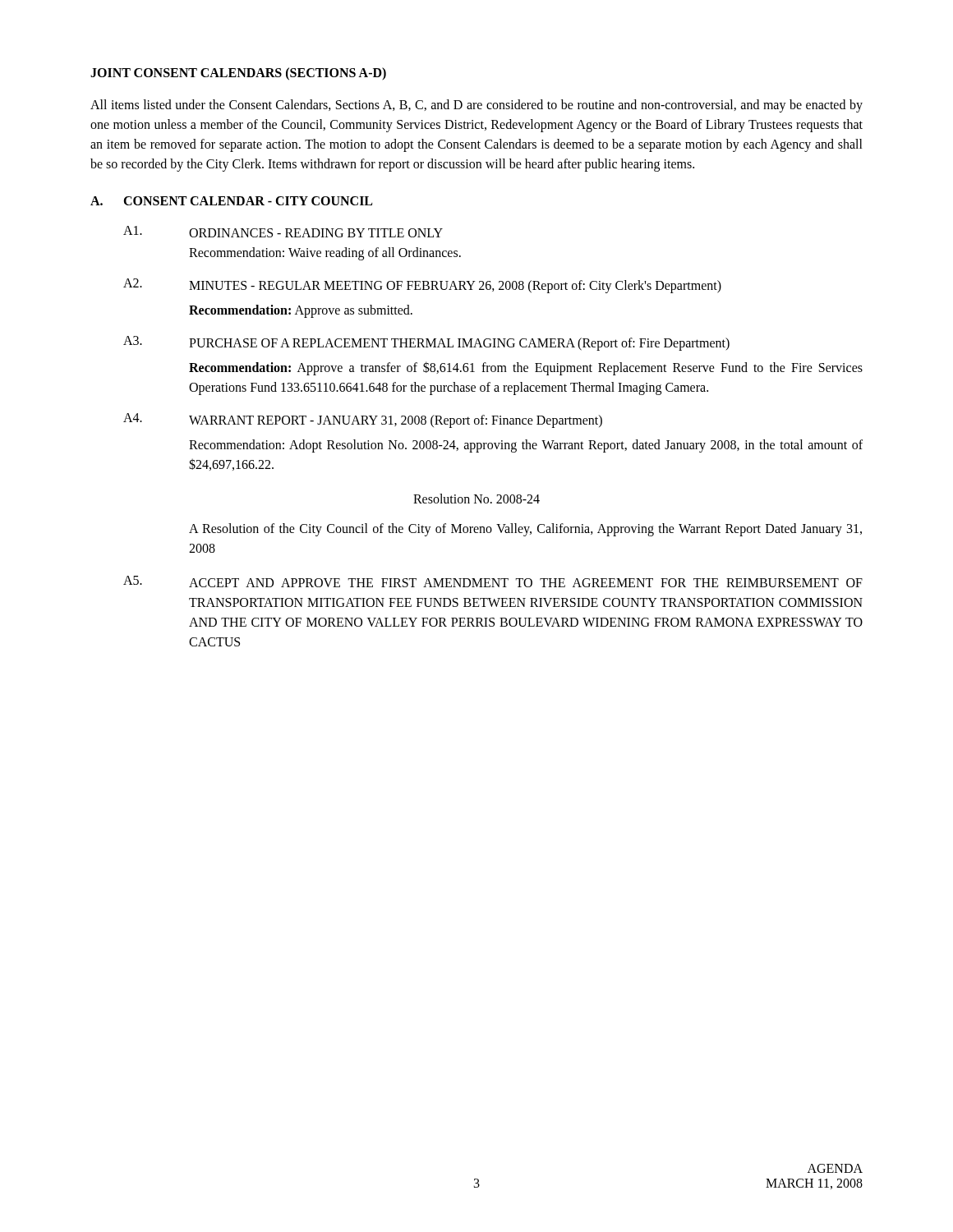
Task: Locate the block of text that opens with "A1. ORDINANCES - READING BY"
Action: [283, 232]
